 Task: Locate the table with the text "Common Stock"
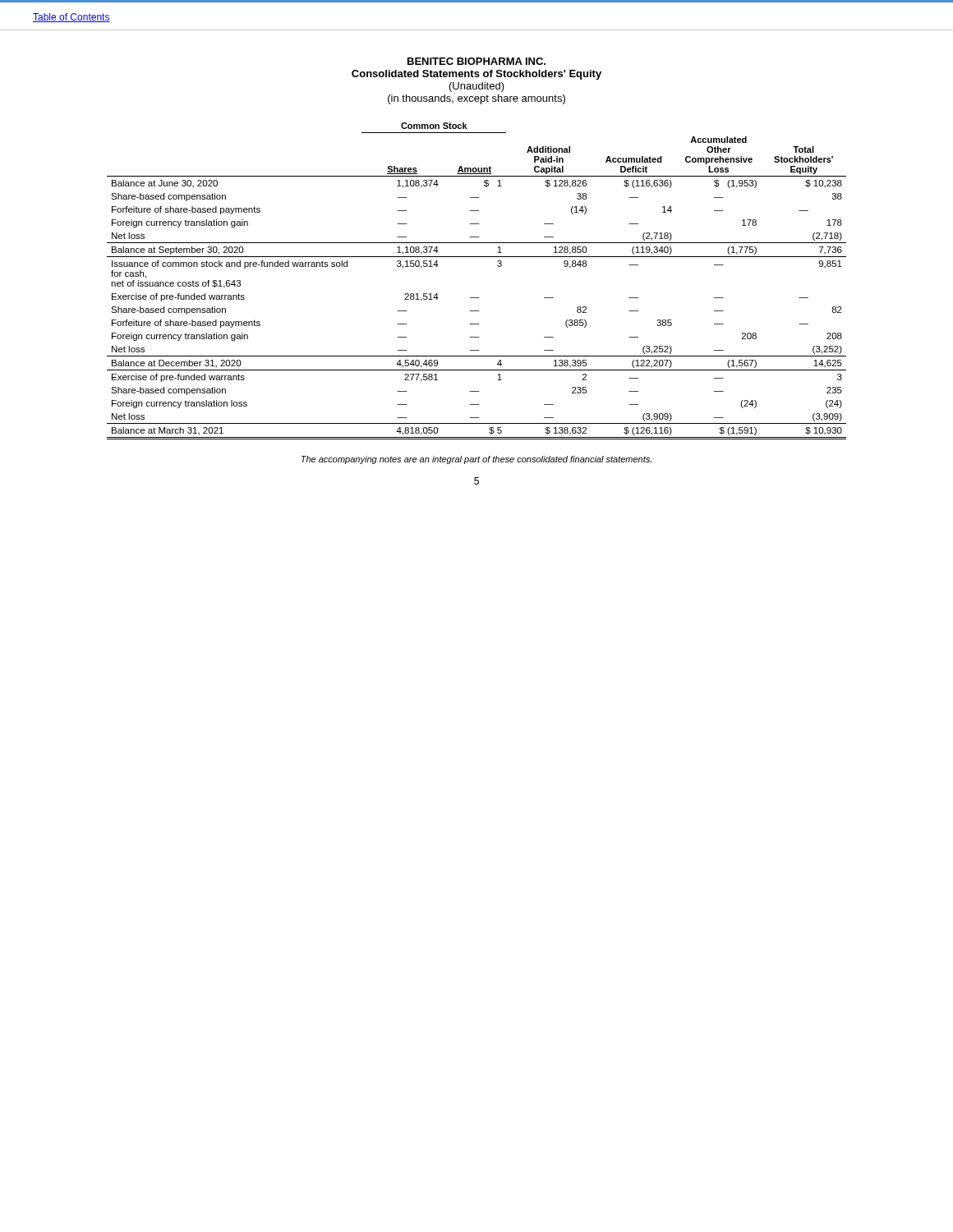click(476, 279)
